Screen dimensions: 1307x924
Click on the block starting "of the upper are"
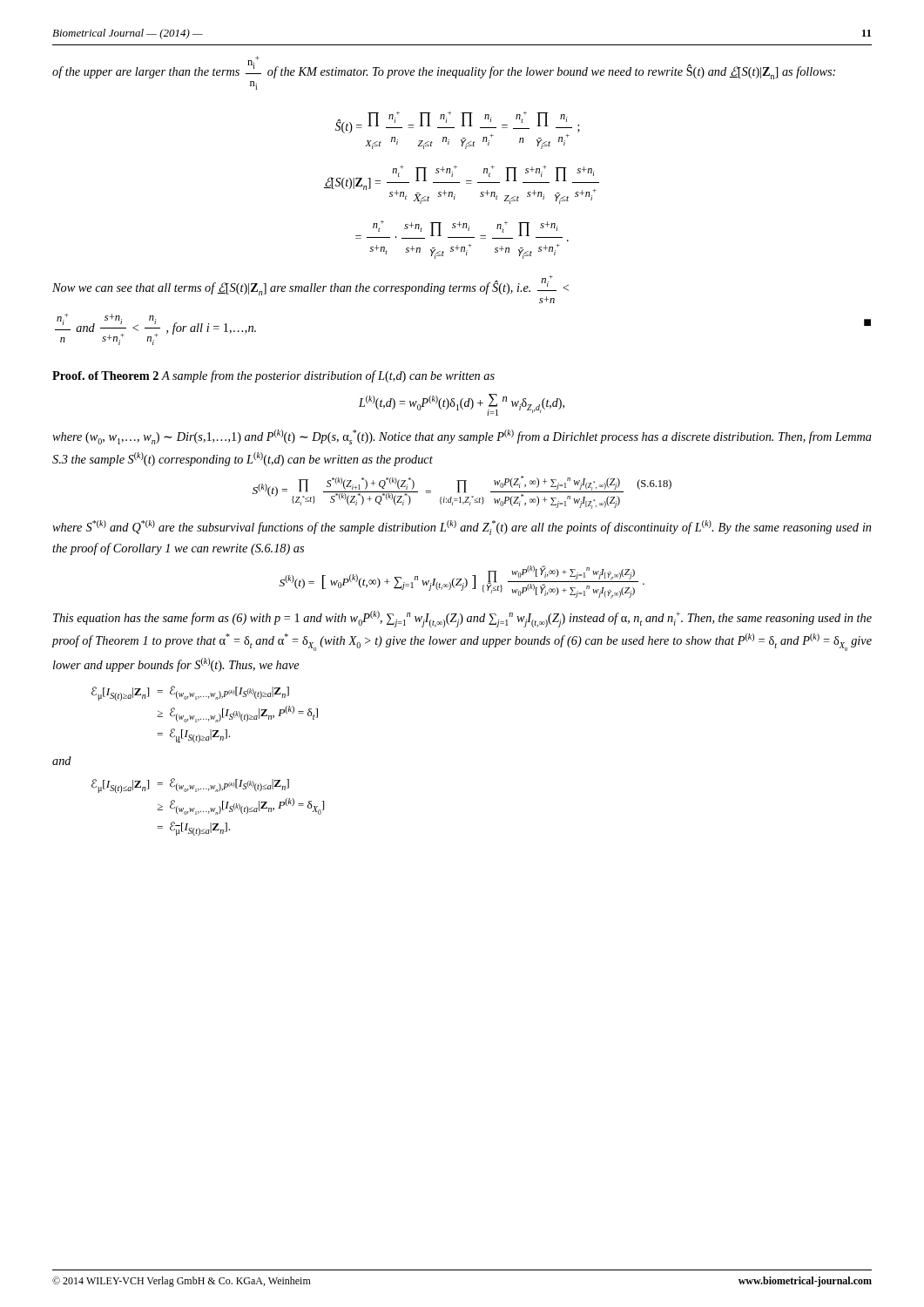coord(444,73)
